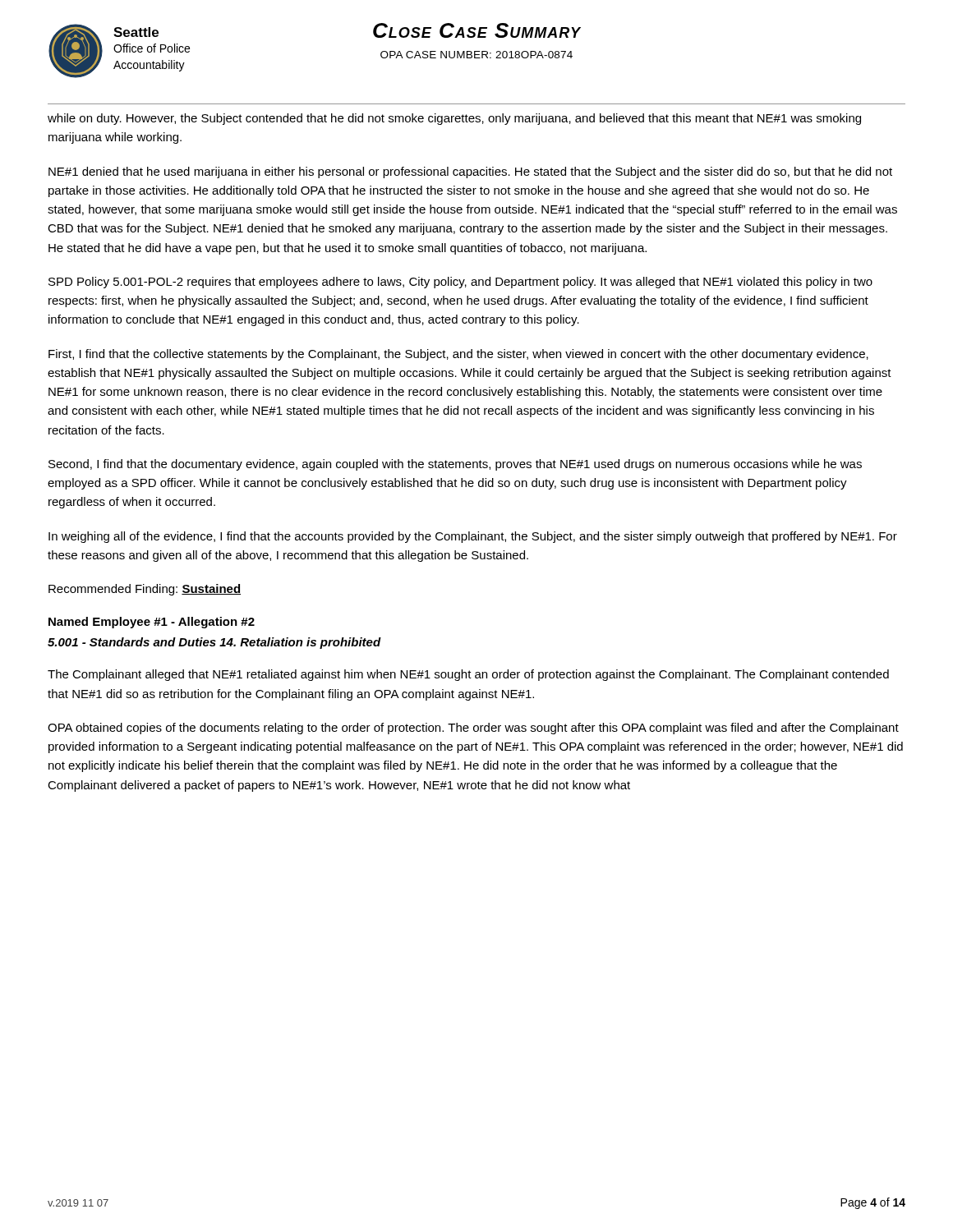
Task: Find the block starting "while on duty."
Action: 476,128
